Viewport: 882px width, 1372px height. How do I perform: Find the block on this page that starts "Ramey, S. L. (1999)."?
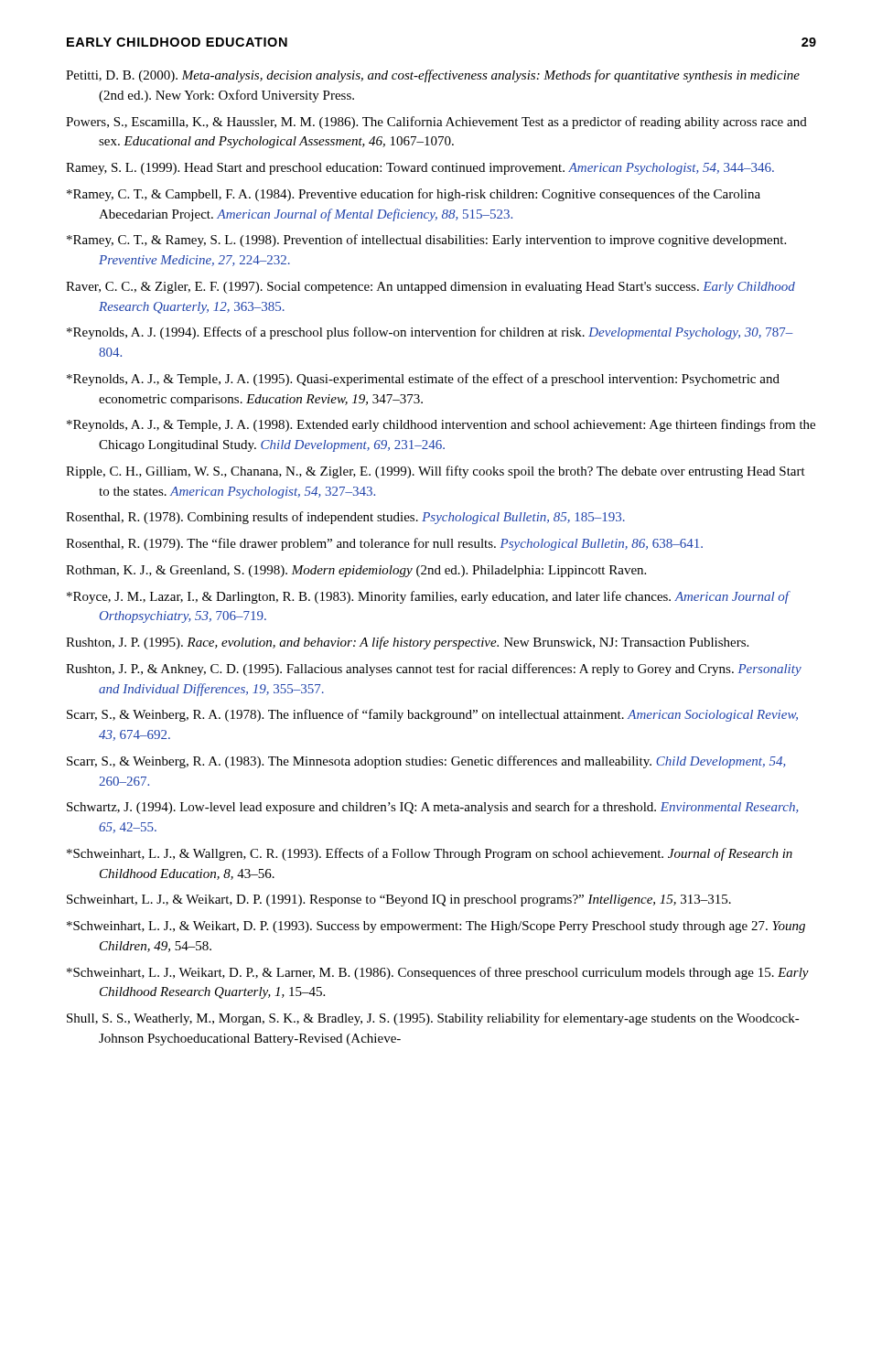(420, 167)
